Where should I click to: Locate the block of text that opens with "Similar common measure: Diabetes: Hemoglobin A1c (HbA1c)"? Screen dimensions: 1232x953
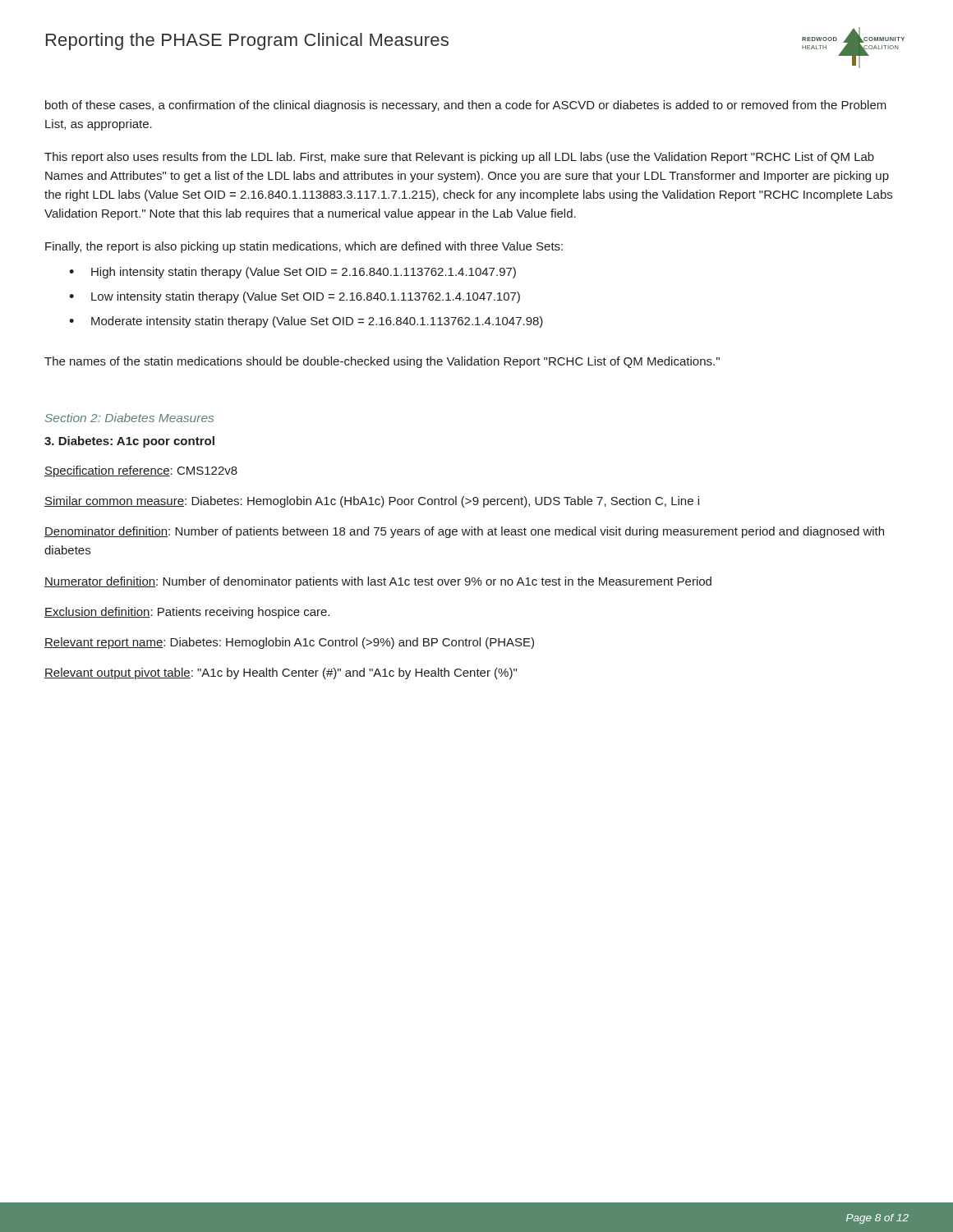pos(372,500)
